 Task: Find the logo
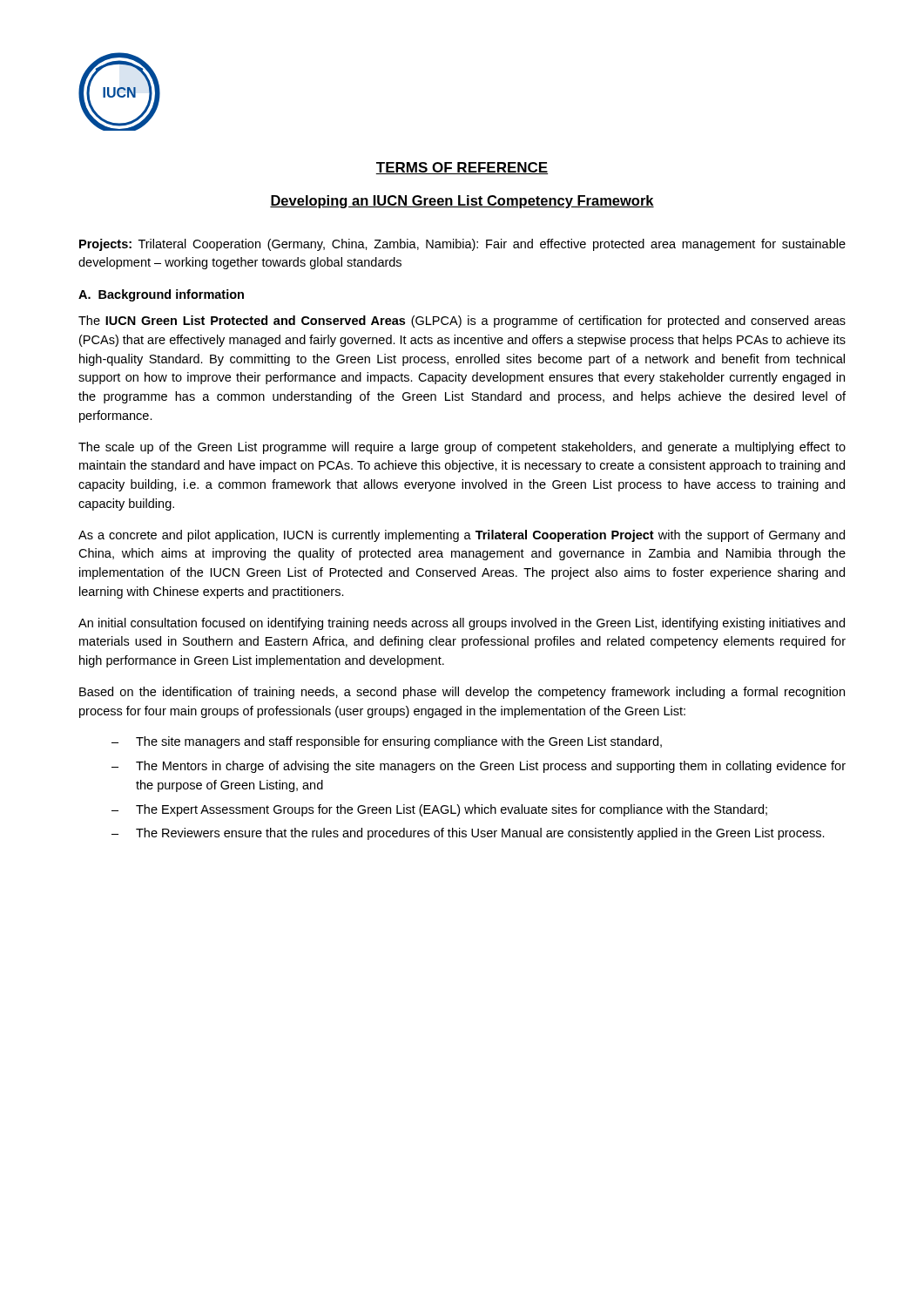[x=462, y=93]
